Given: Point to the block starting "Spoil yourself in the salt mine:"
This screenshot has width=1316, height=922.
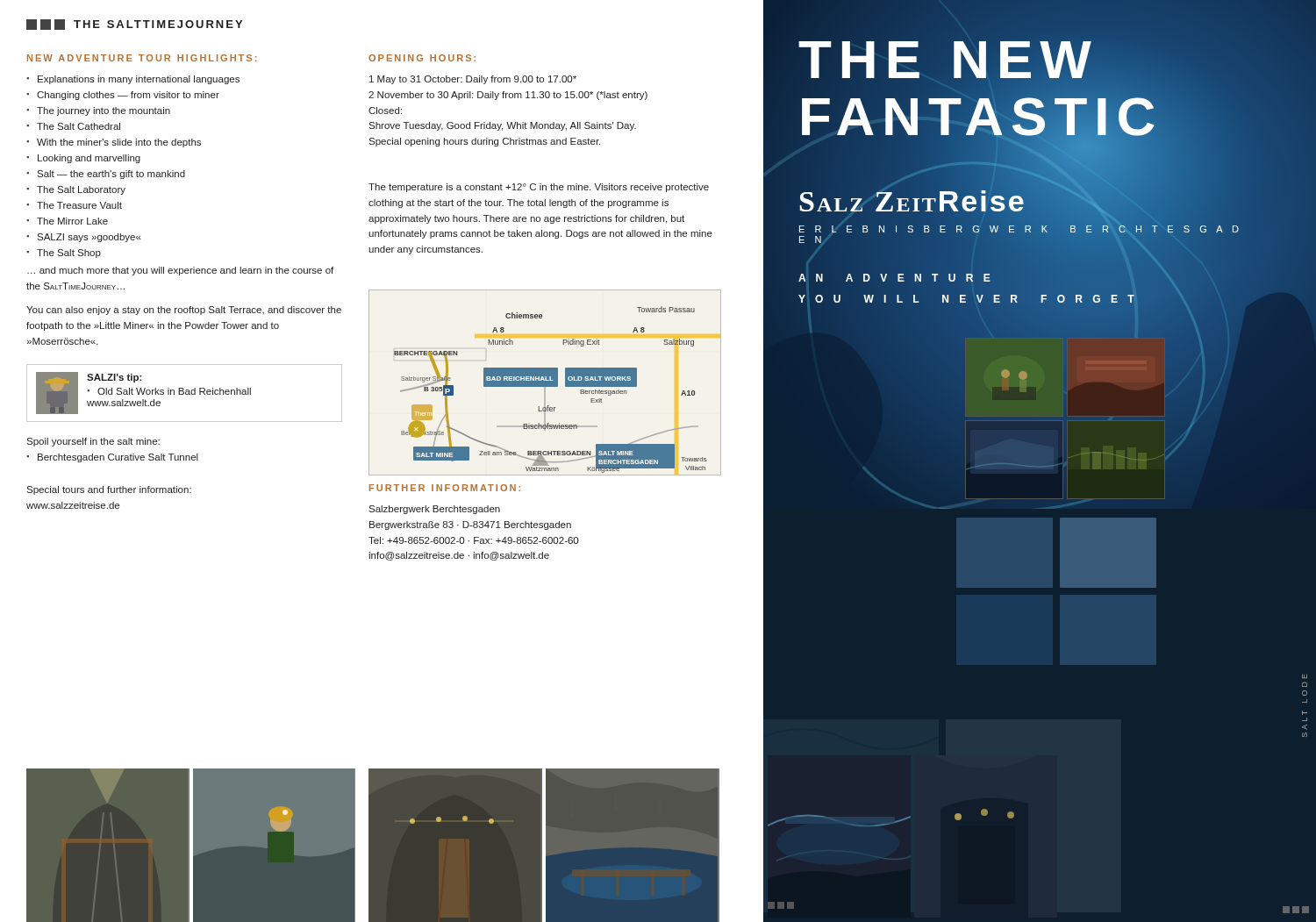Looking at the screenshot, I should tap(93, 441).
